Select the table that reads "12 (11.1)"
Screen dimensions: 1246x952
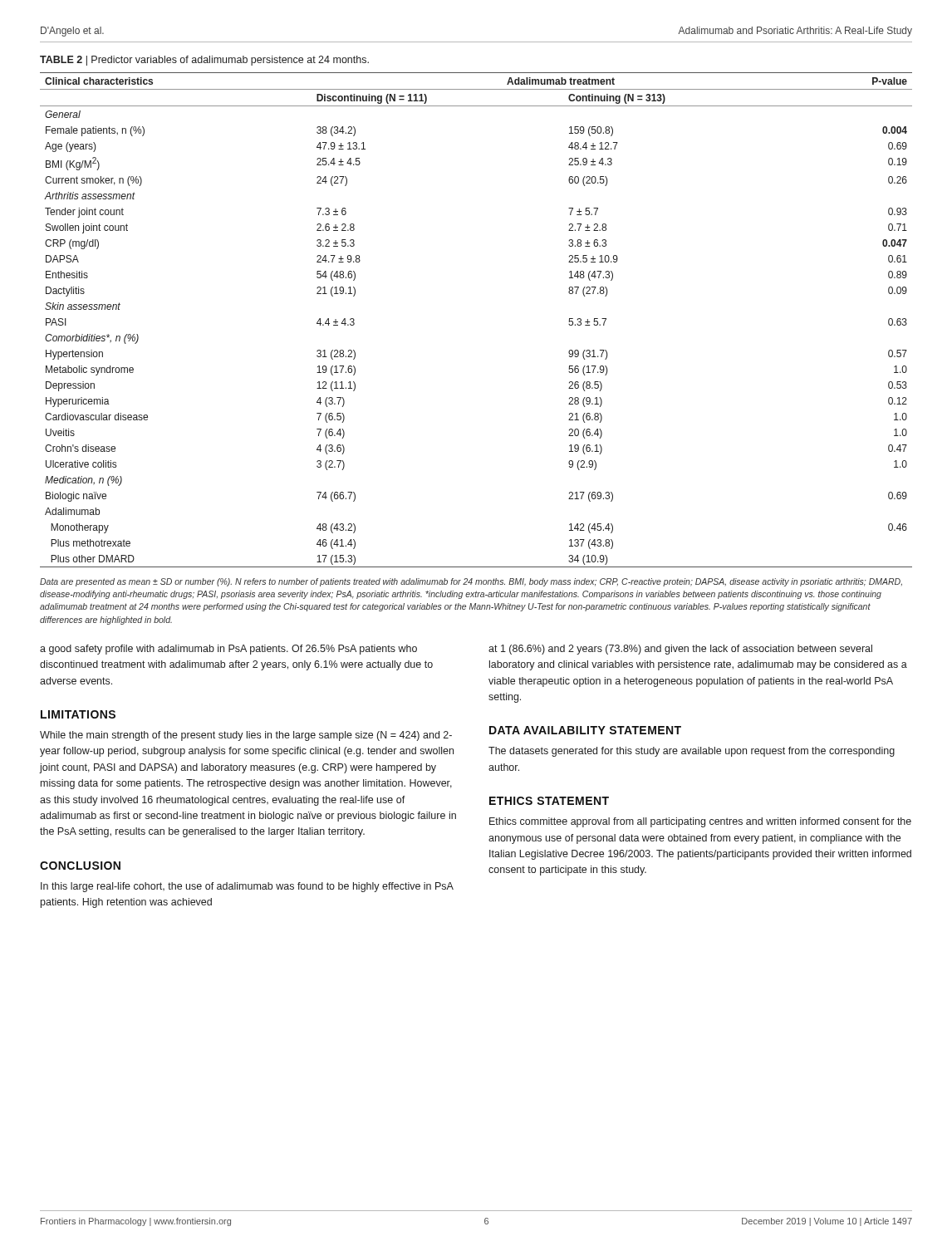(476, 320)
